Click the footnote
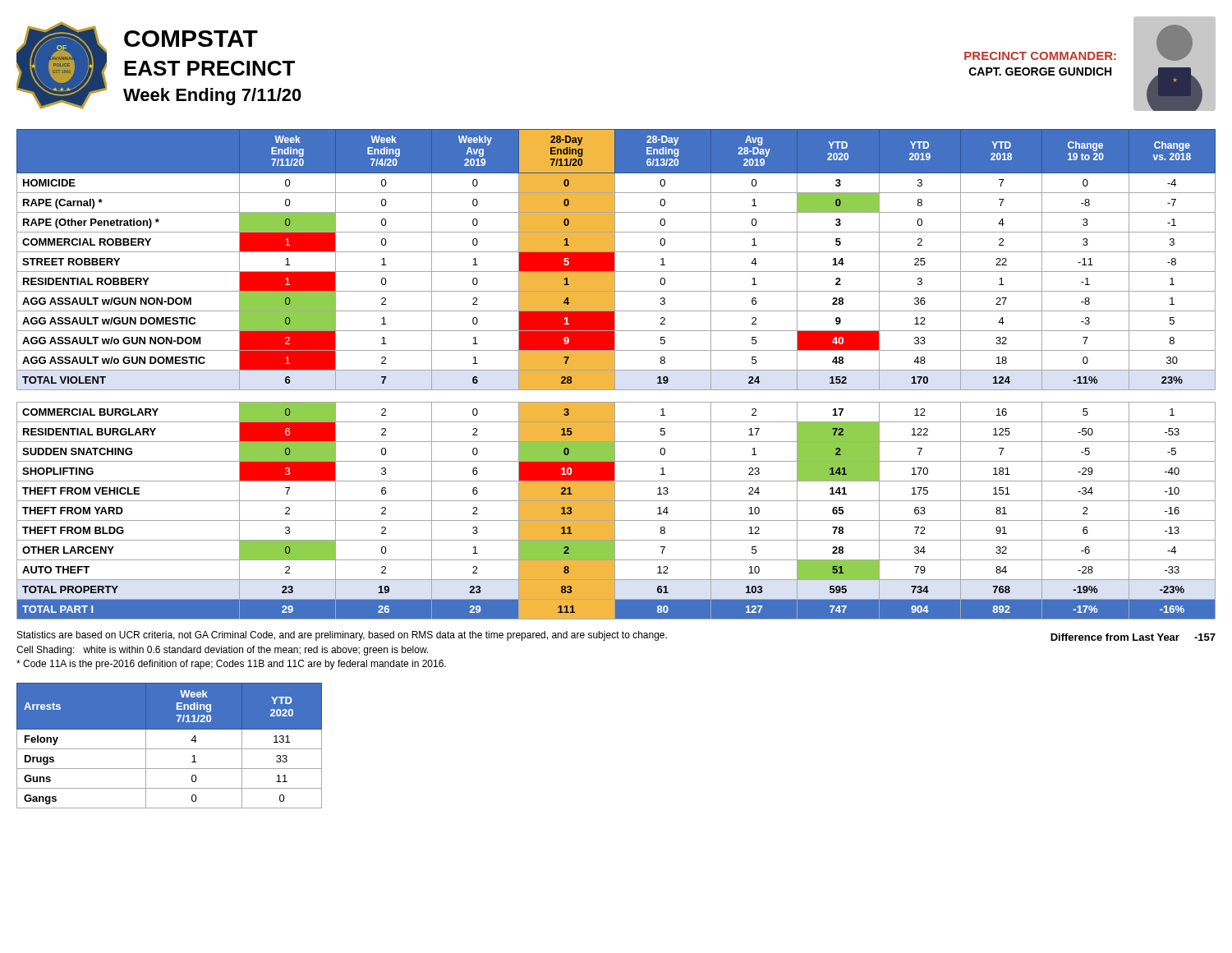The width and height of the screenshot is (1232, 953). 231,664
